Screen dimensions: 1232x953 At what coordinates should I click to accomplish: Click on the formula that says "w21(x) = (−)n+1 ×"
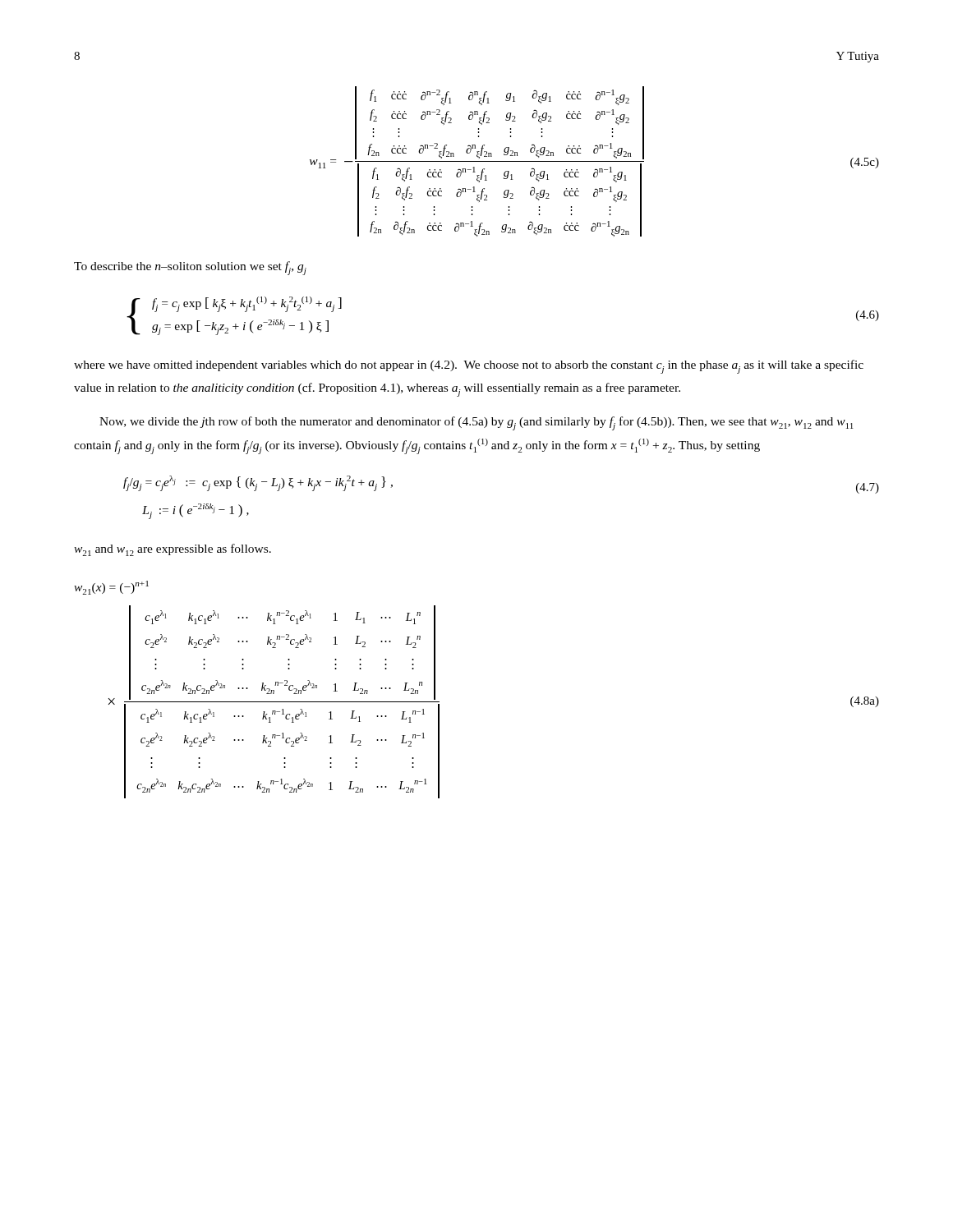pyautogui.click(x=476, y=687)
